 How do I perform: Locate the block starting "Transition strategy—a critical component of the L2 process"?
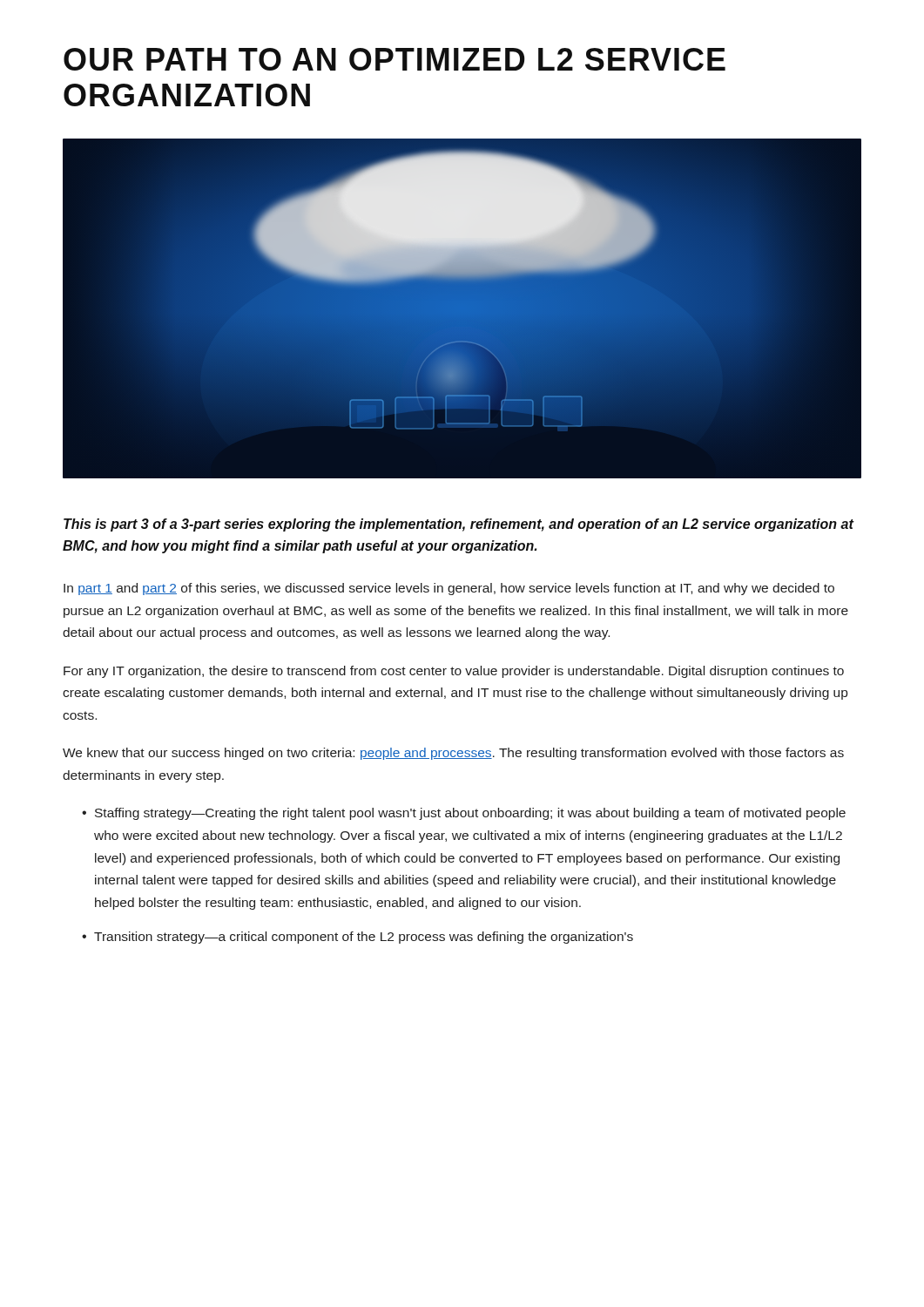[364, 937]
